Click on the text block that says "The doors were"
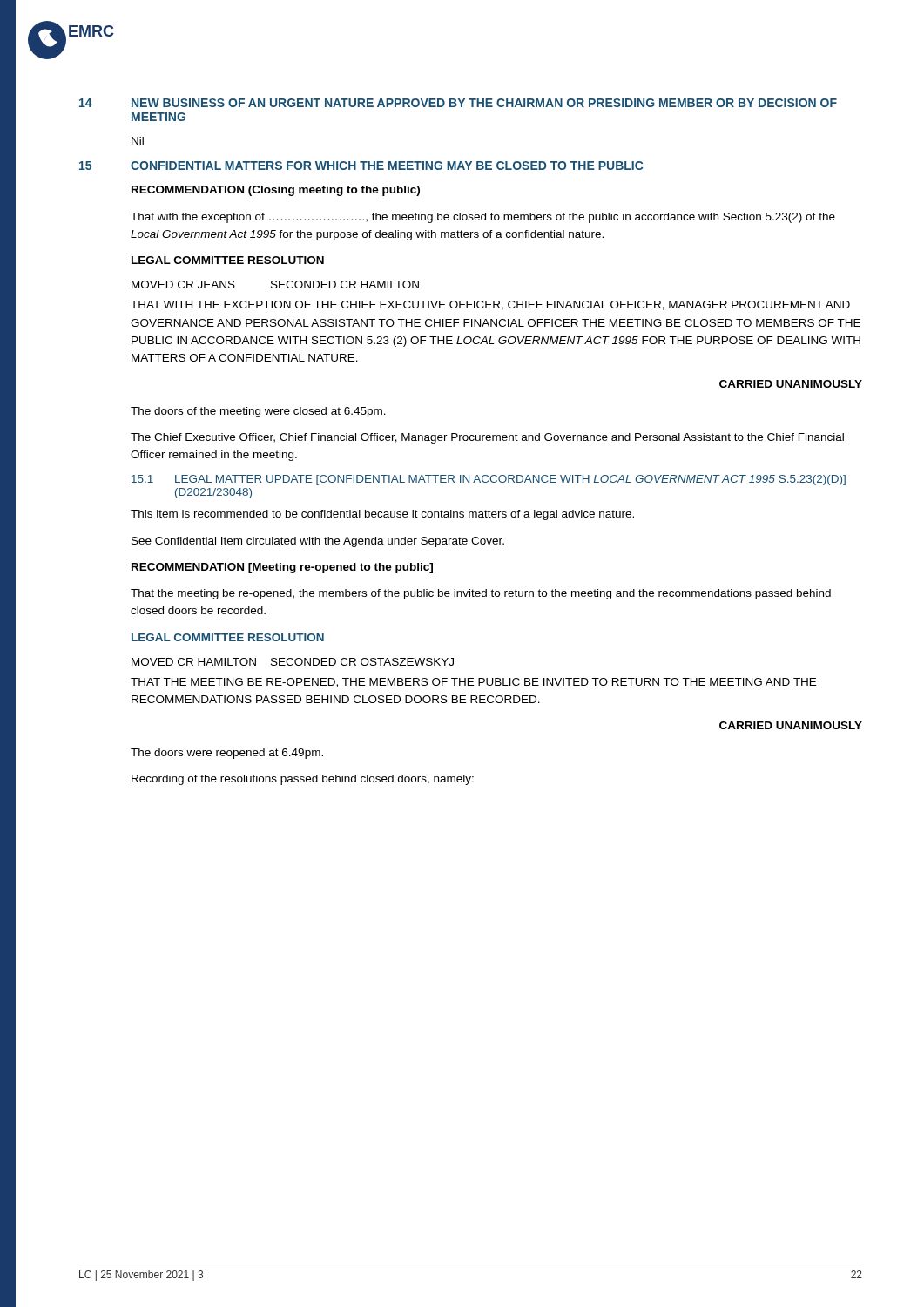 coord(227,754)
